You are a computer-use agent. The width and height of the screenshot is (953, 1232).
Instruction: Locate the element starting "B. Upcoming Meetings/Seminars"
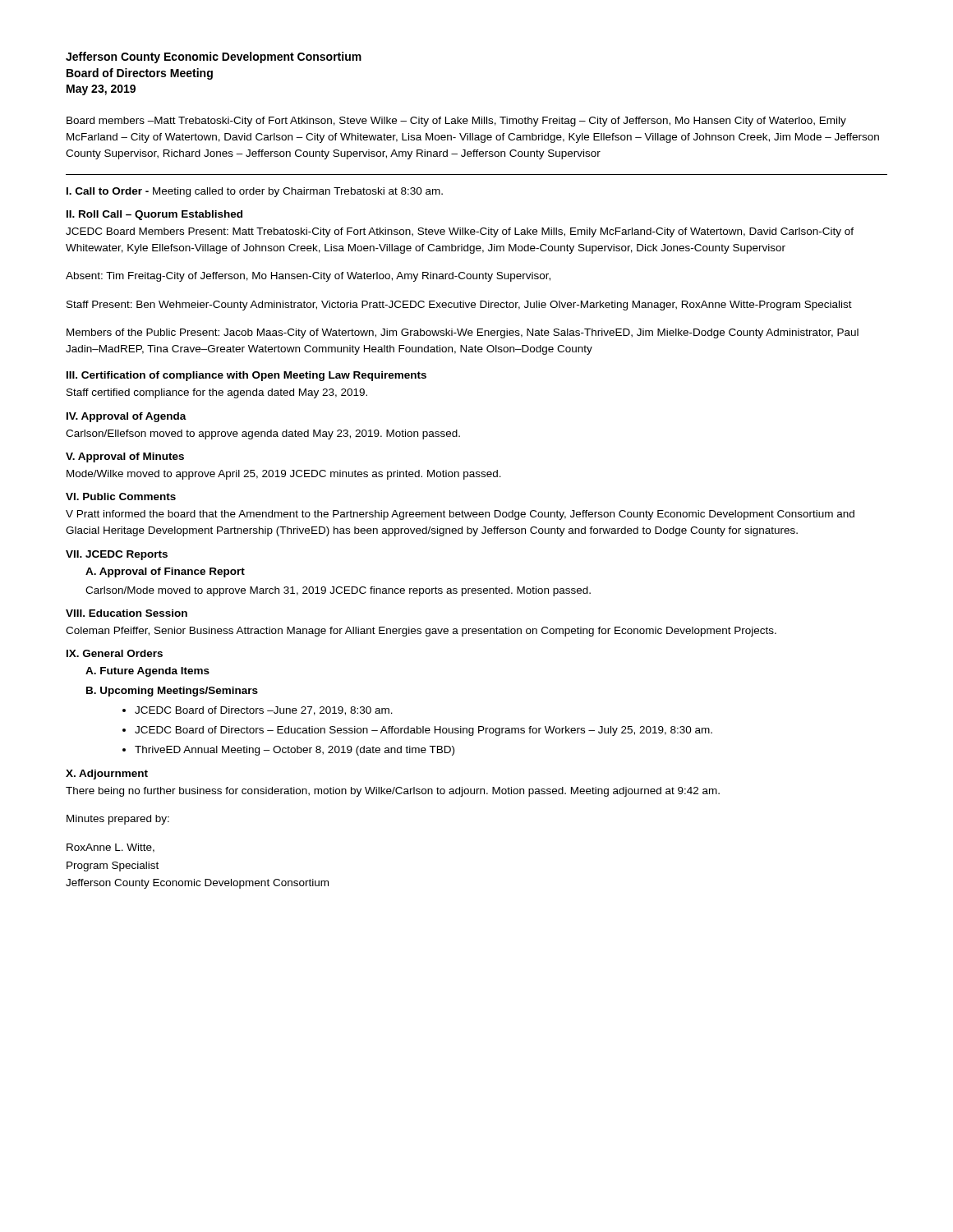tap(172, 690)
